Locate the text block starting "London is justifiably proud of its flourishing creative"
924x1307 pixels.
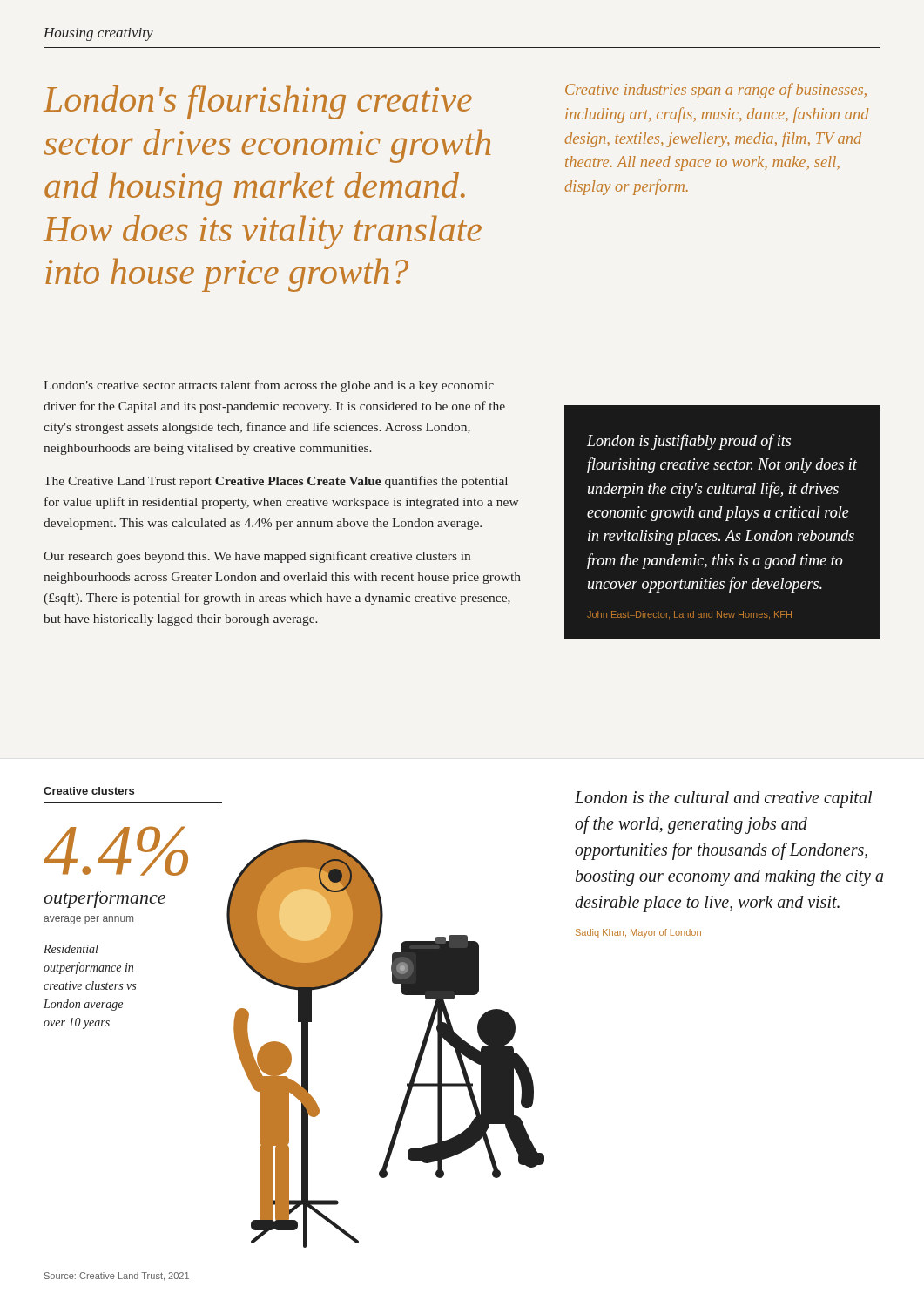click(x=722, y=524)
